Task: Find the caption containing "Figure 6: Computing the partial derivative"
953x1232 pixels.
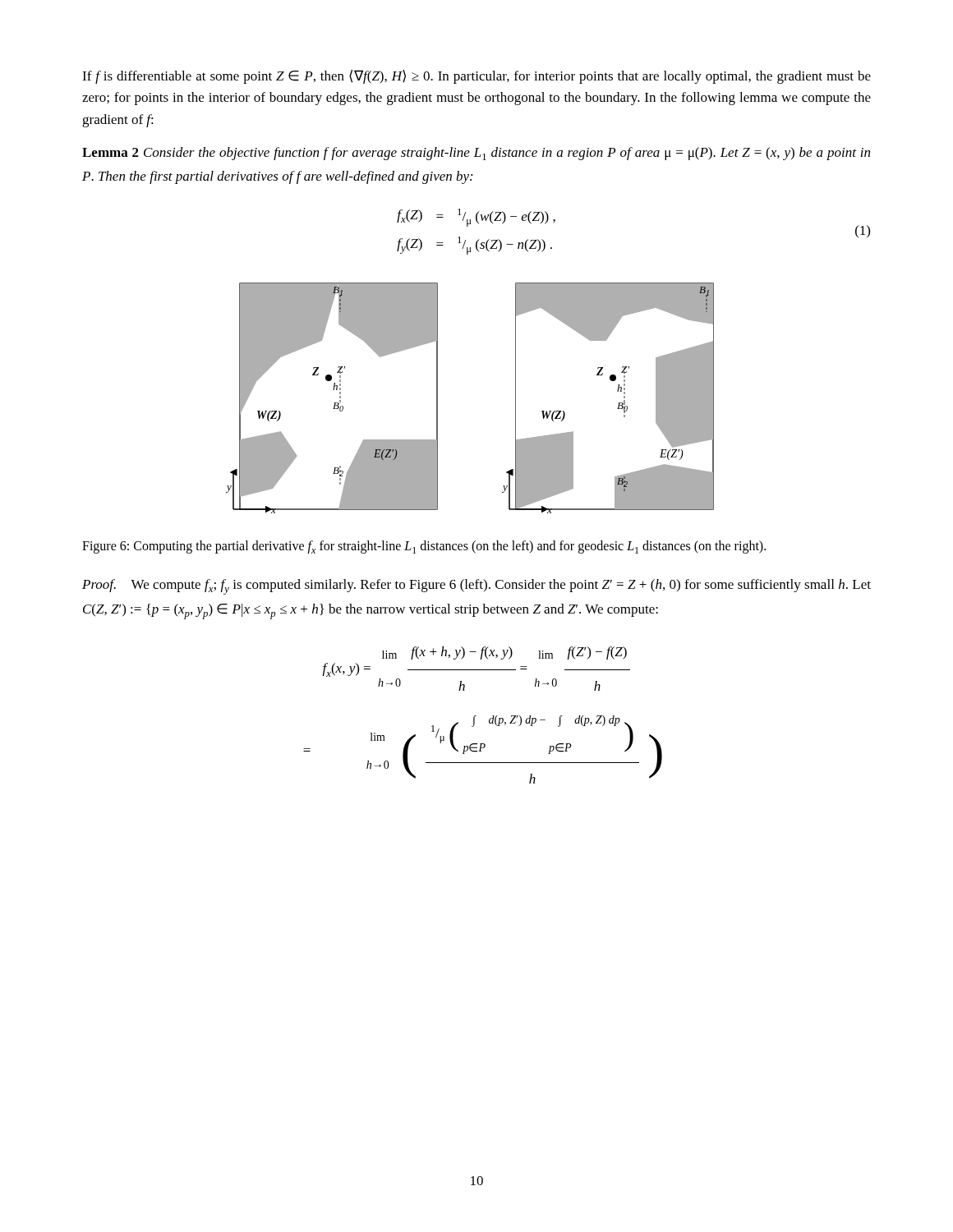Action: coord(424,547)
